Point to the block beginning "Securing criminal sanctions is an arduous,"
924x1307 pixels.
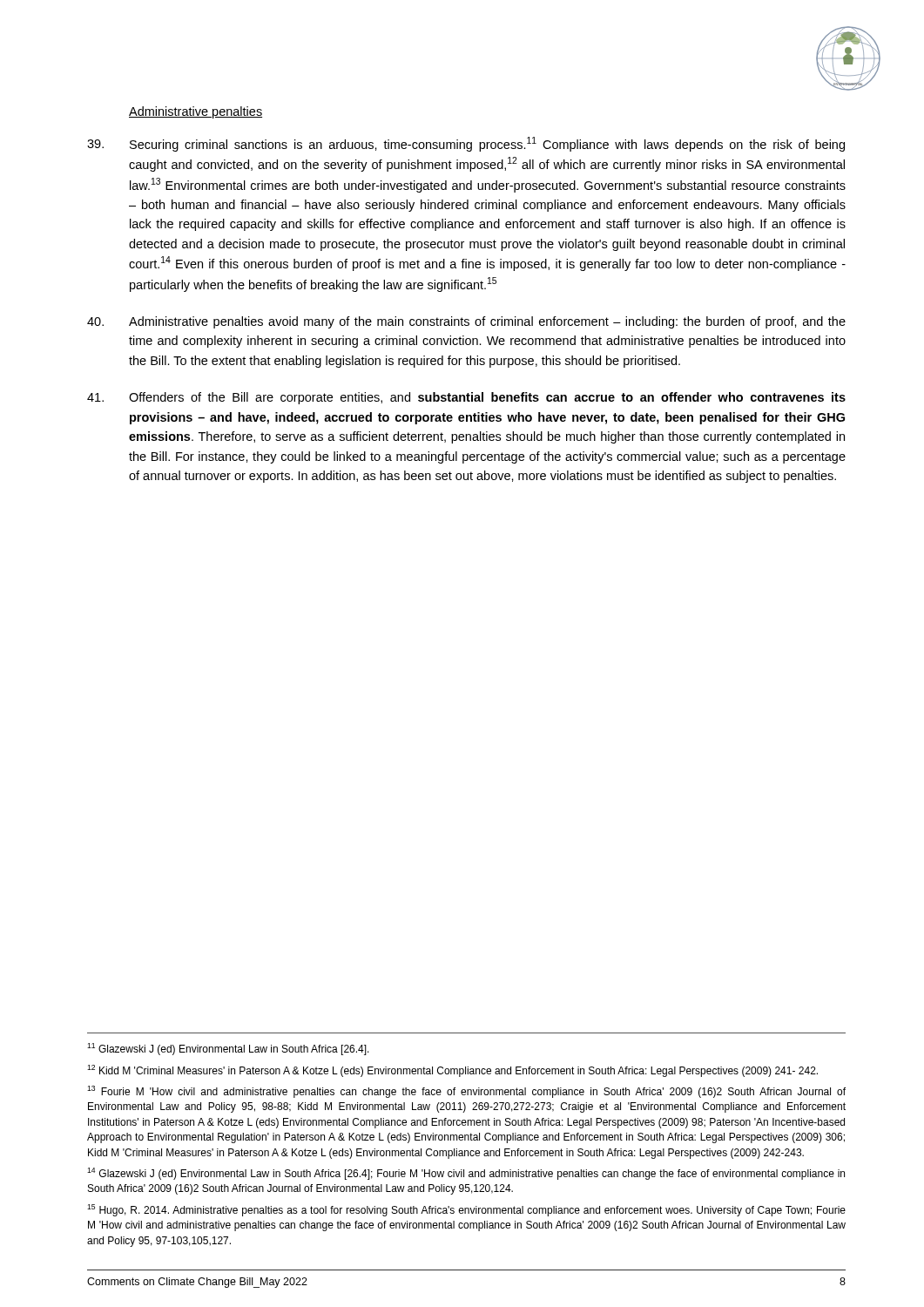(x=466, y=214)
